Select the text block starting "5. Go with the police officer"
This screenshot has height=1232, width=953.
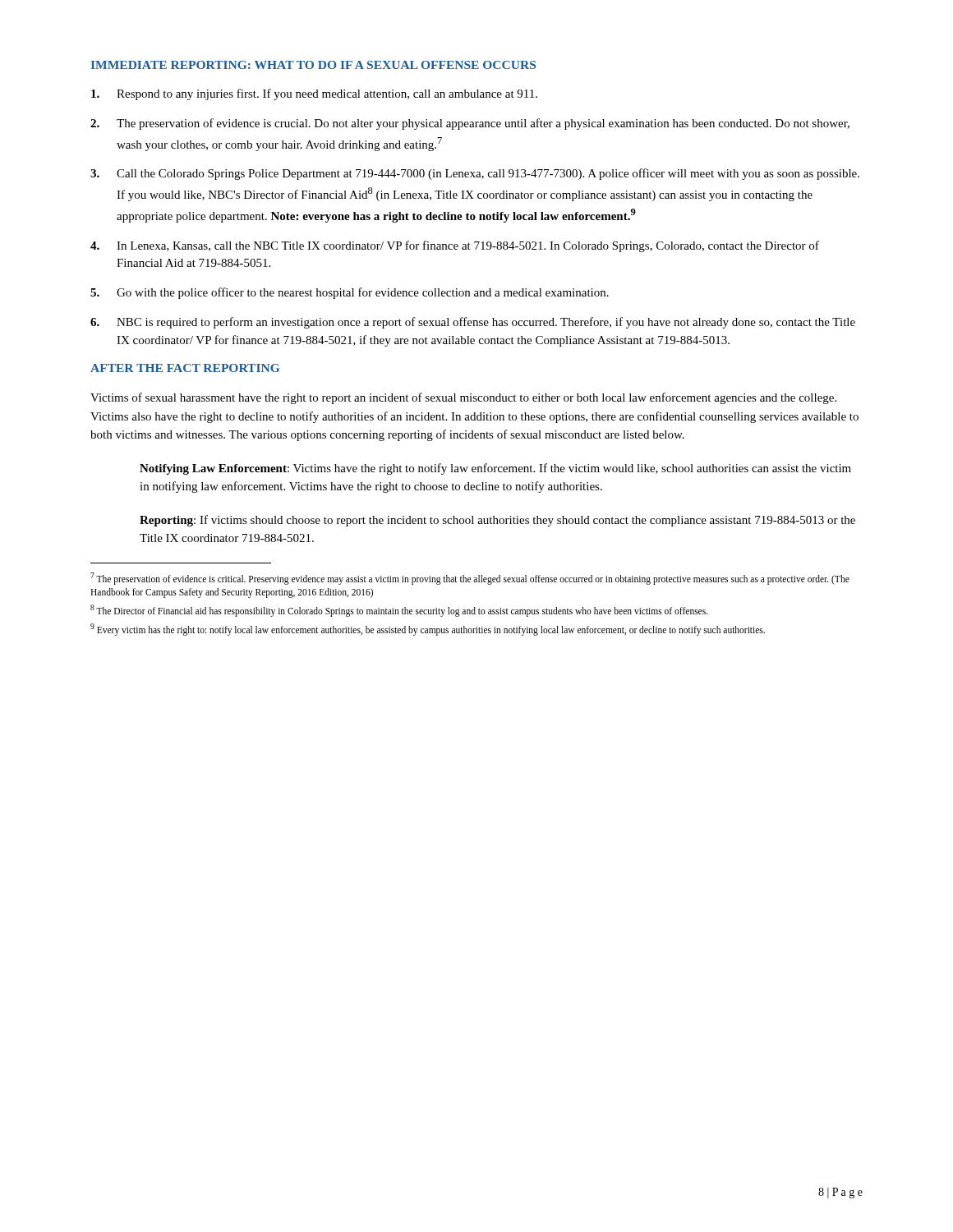[476, 293]
